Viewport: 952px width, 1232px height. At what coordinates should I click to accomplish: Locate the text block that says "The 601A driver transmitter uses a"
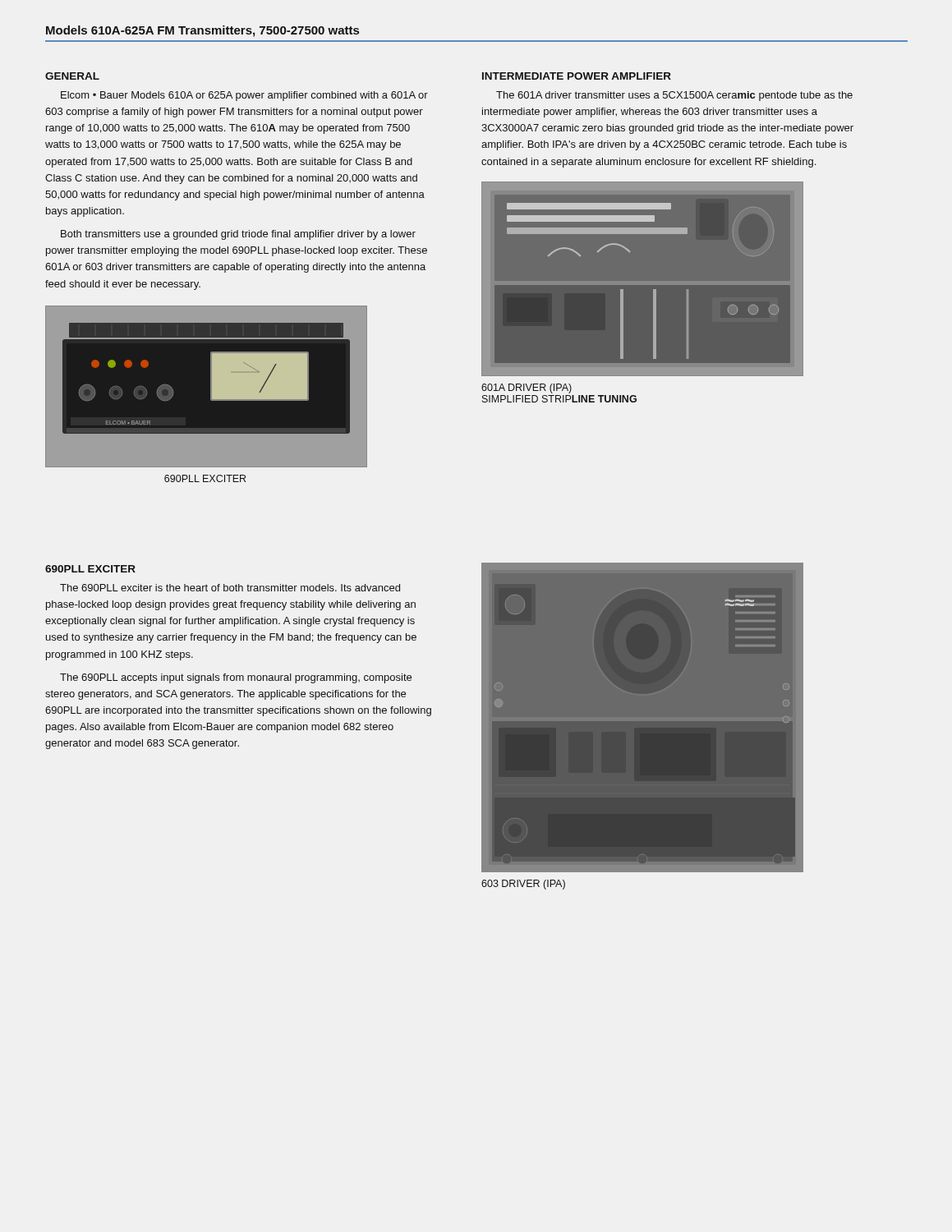677,128
